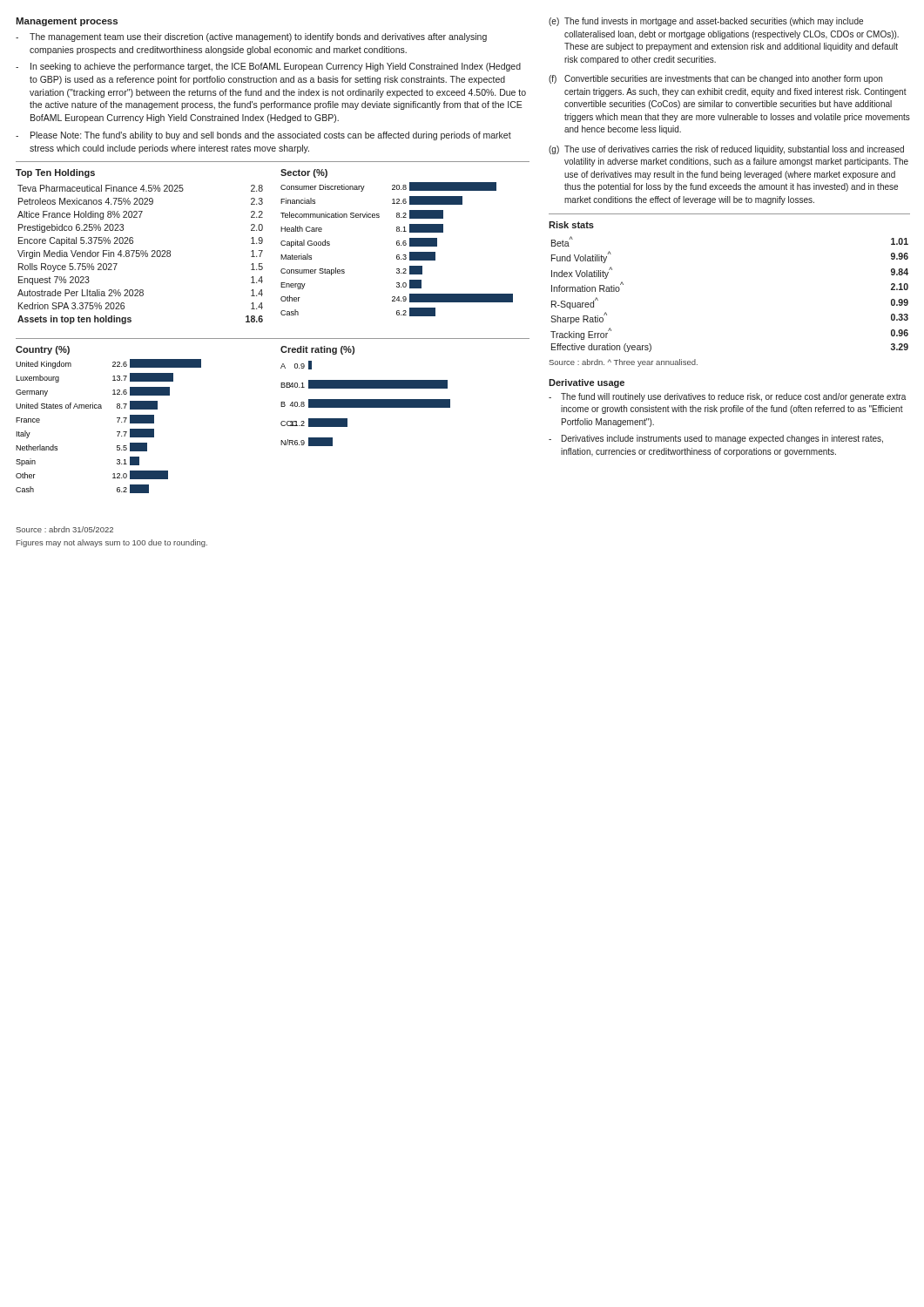Locate the text block starting "Figures may not always sum to 100 due"

112,543
